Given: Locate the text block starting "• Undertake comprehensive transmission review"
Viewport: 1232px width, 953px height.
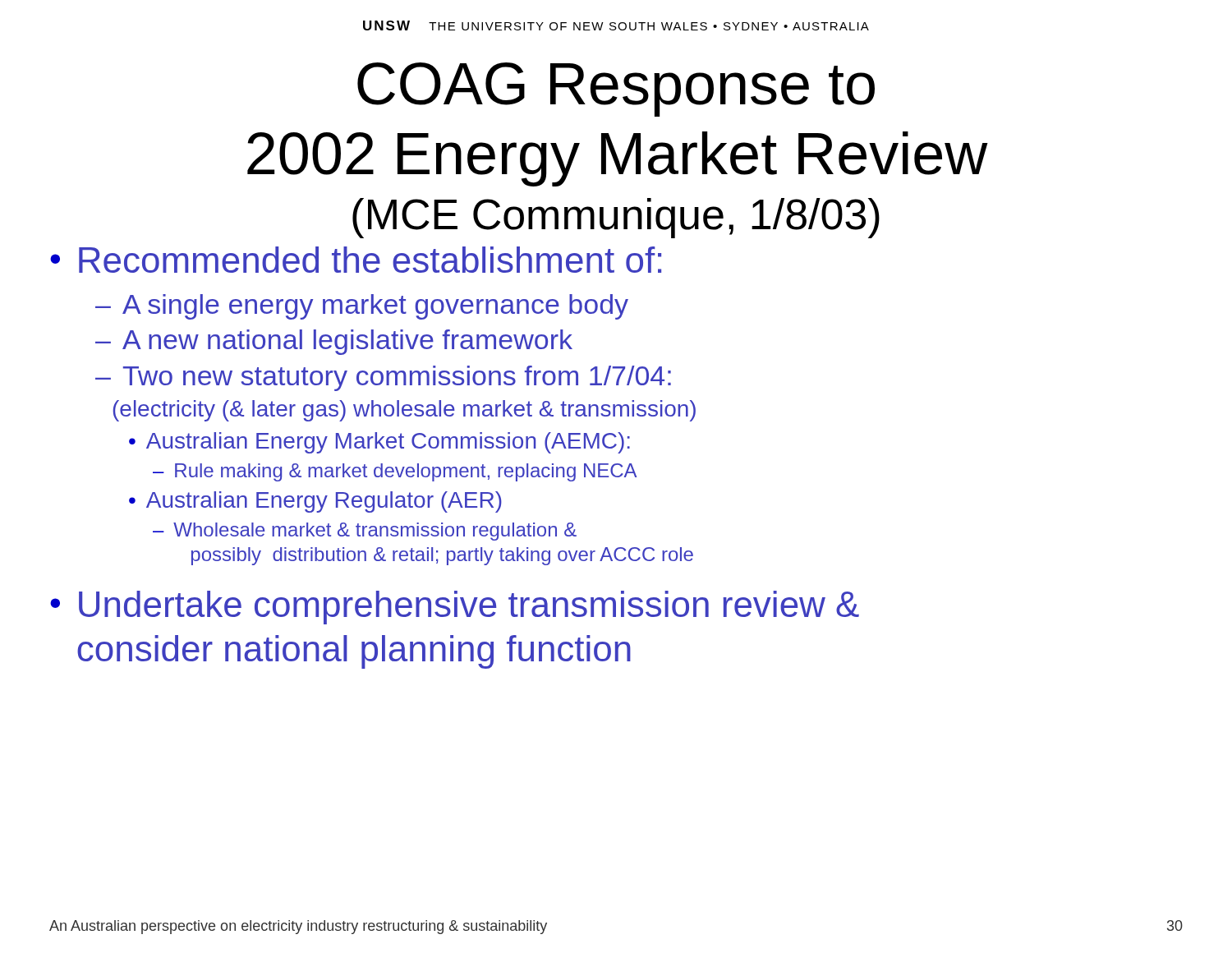Looking at the screenshot, I should 454,627.
